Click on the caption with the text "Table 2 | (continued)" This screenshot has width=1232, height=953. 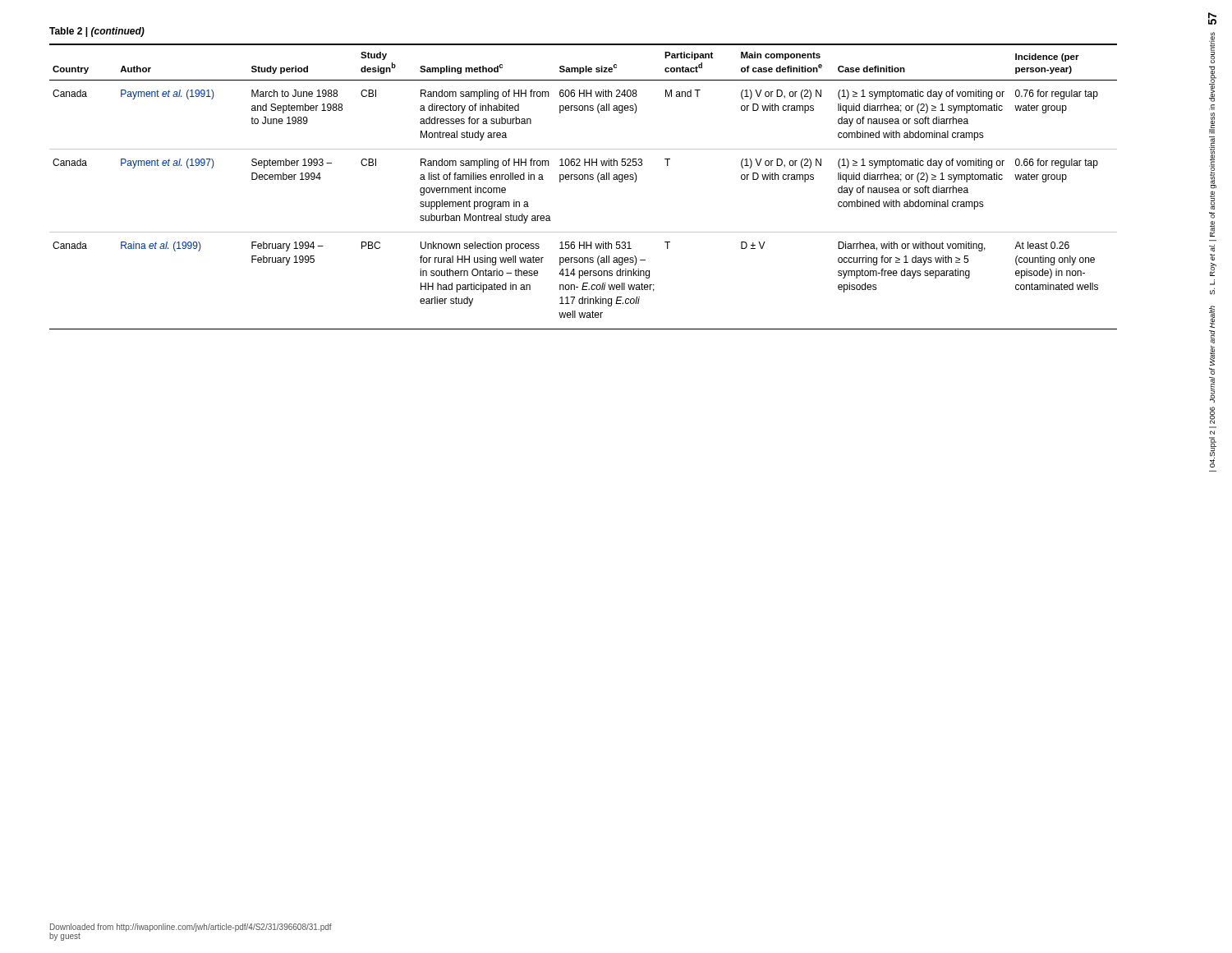click(97, 31)
